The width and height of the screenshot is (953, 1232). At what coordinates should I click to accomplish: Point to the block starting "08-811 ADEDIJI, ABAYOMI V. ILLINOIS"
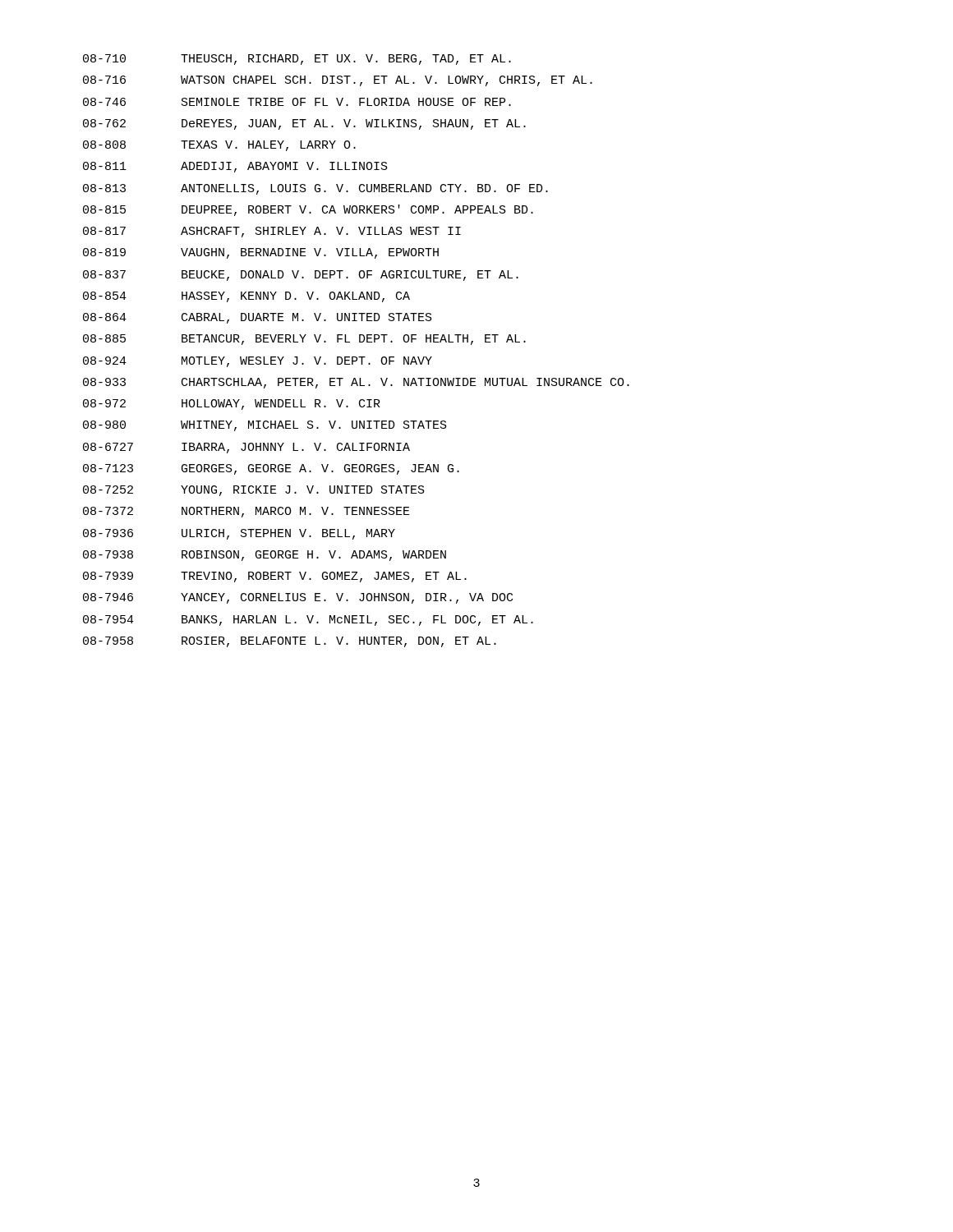click(x=235, y=167)
